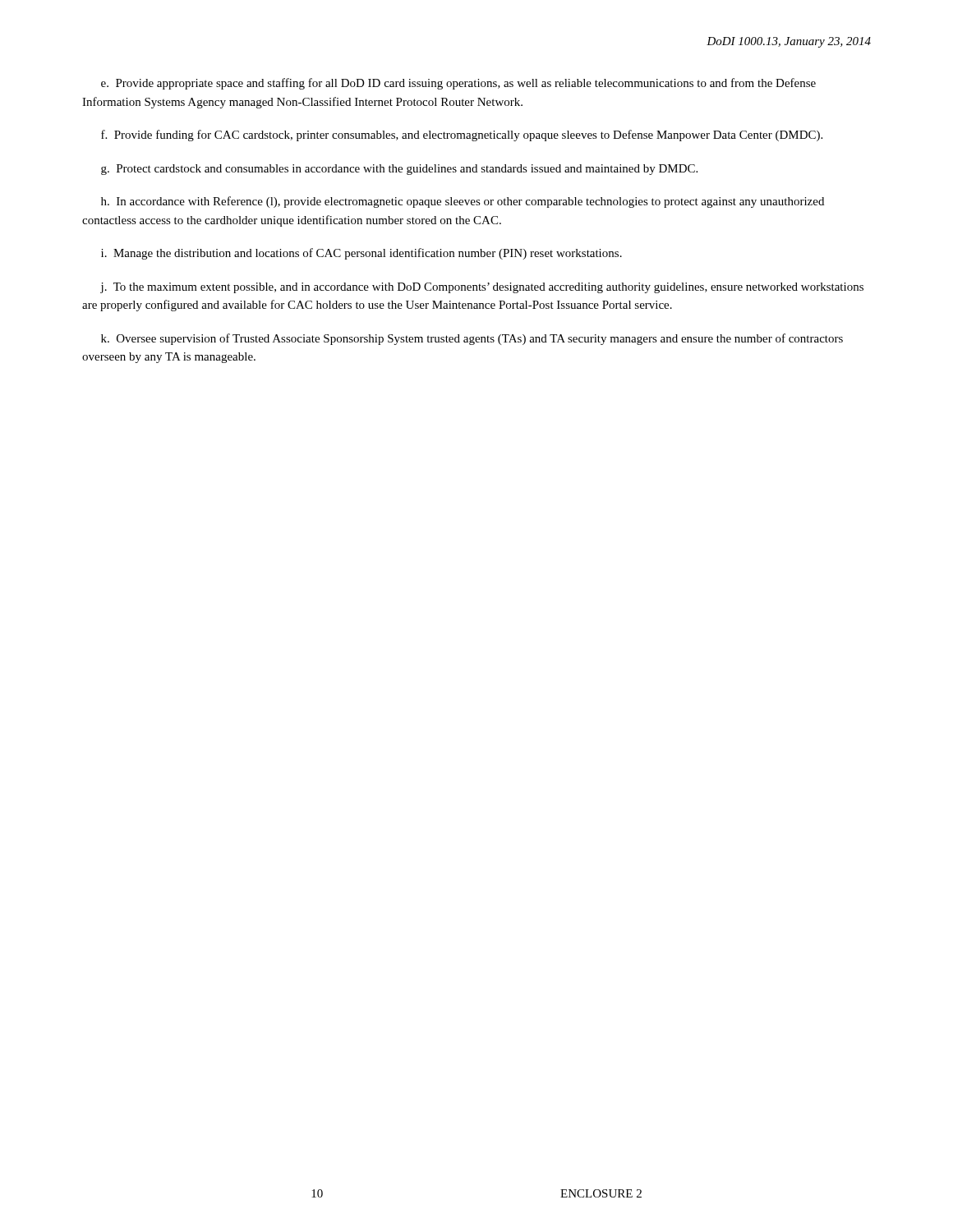953x1232 pixels.
Task: Click on the text starting "g. Protect cardstock and consumables"
Action: (476, 168)
